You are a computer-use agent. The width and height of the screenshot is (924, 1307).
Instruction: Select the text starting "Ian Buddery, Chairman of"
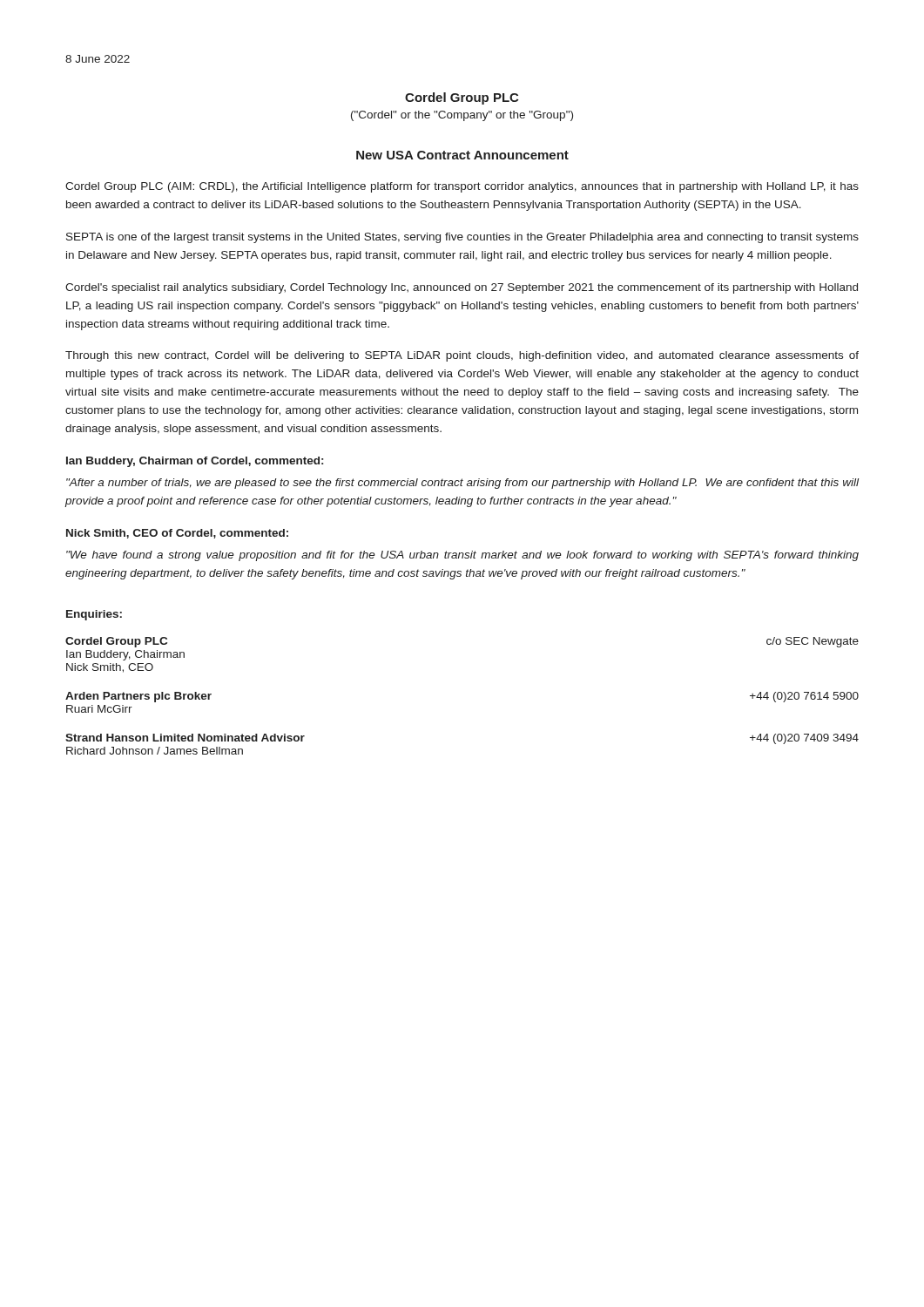coord(195,461)
